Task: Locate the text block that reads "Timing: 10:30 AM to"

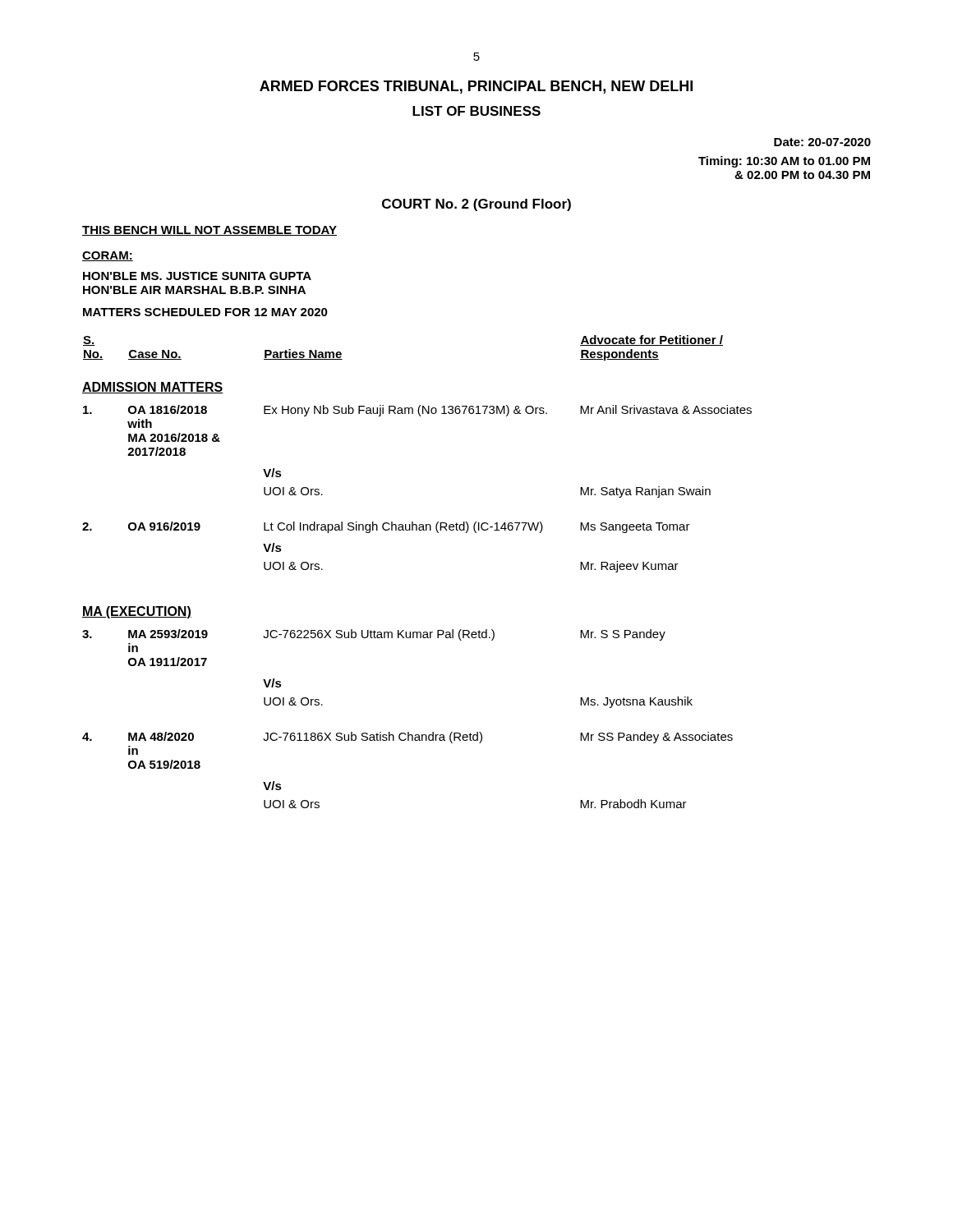Action: tap(784, 162)
